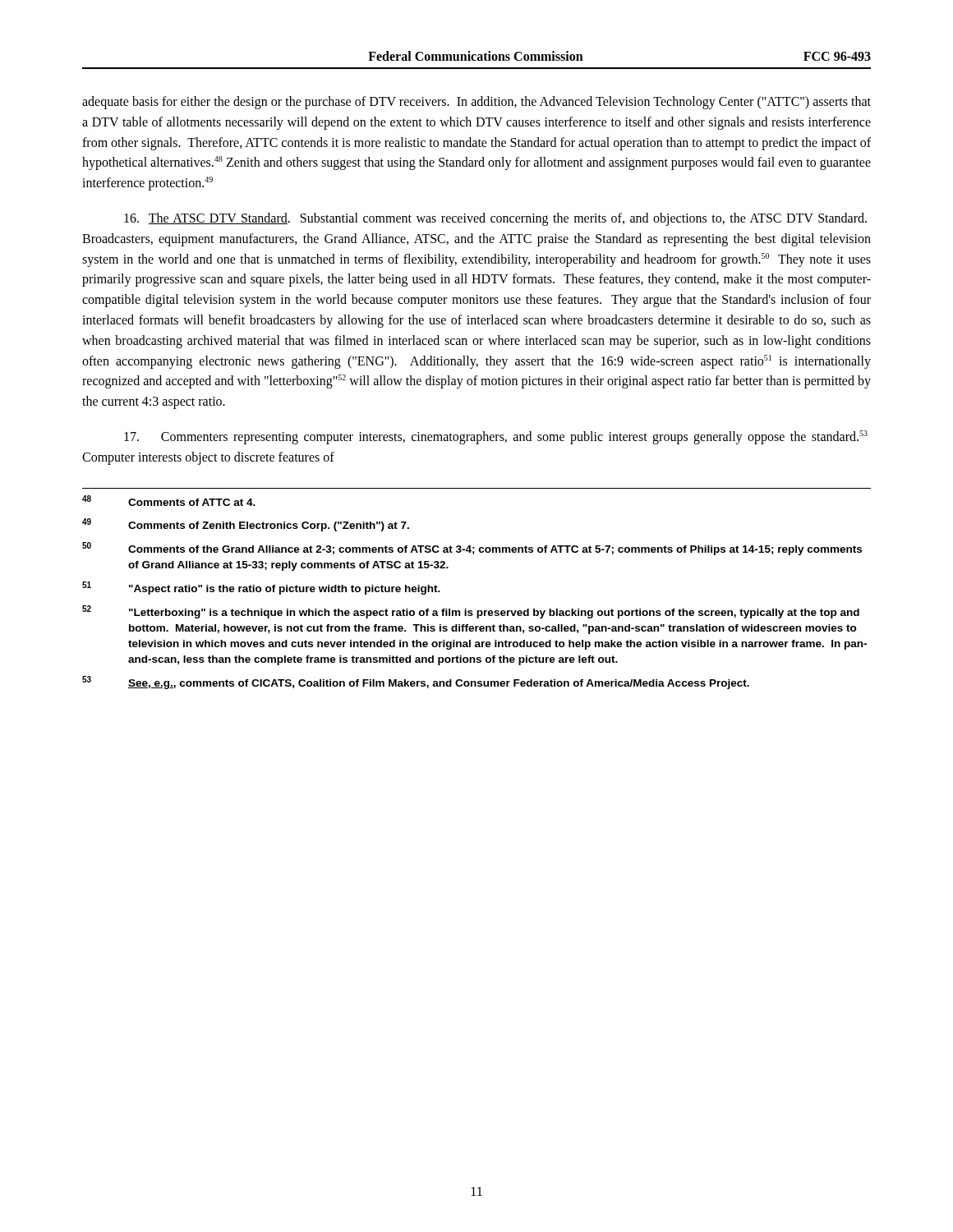Select the text block that says "adequate basis for either the"

[x=476, y=142]
